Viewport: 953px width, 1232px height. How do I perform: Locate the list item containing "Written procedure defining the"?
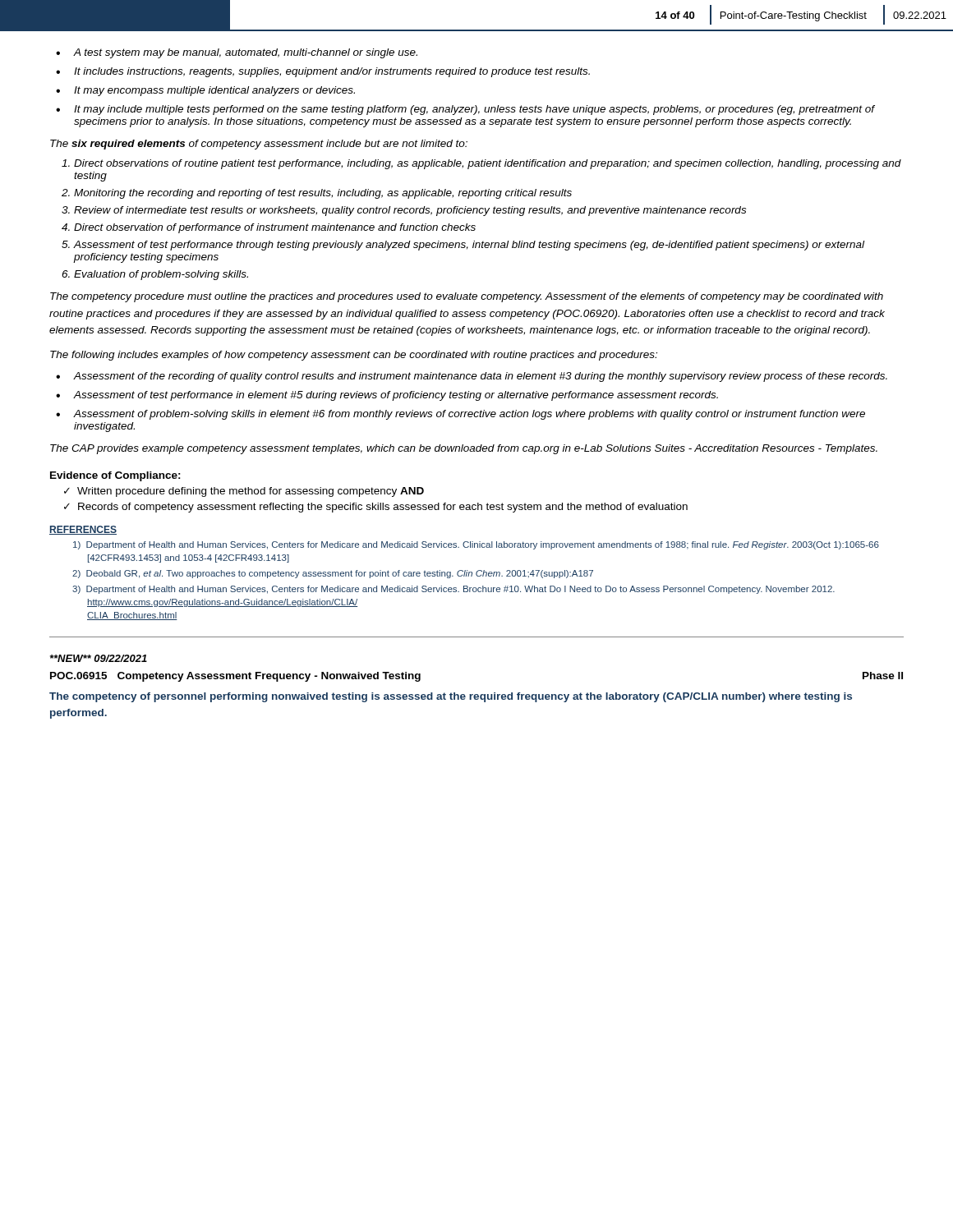[244, 492]
